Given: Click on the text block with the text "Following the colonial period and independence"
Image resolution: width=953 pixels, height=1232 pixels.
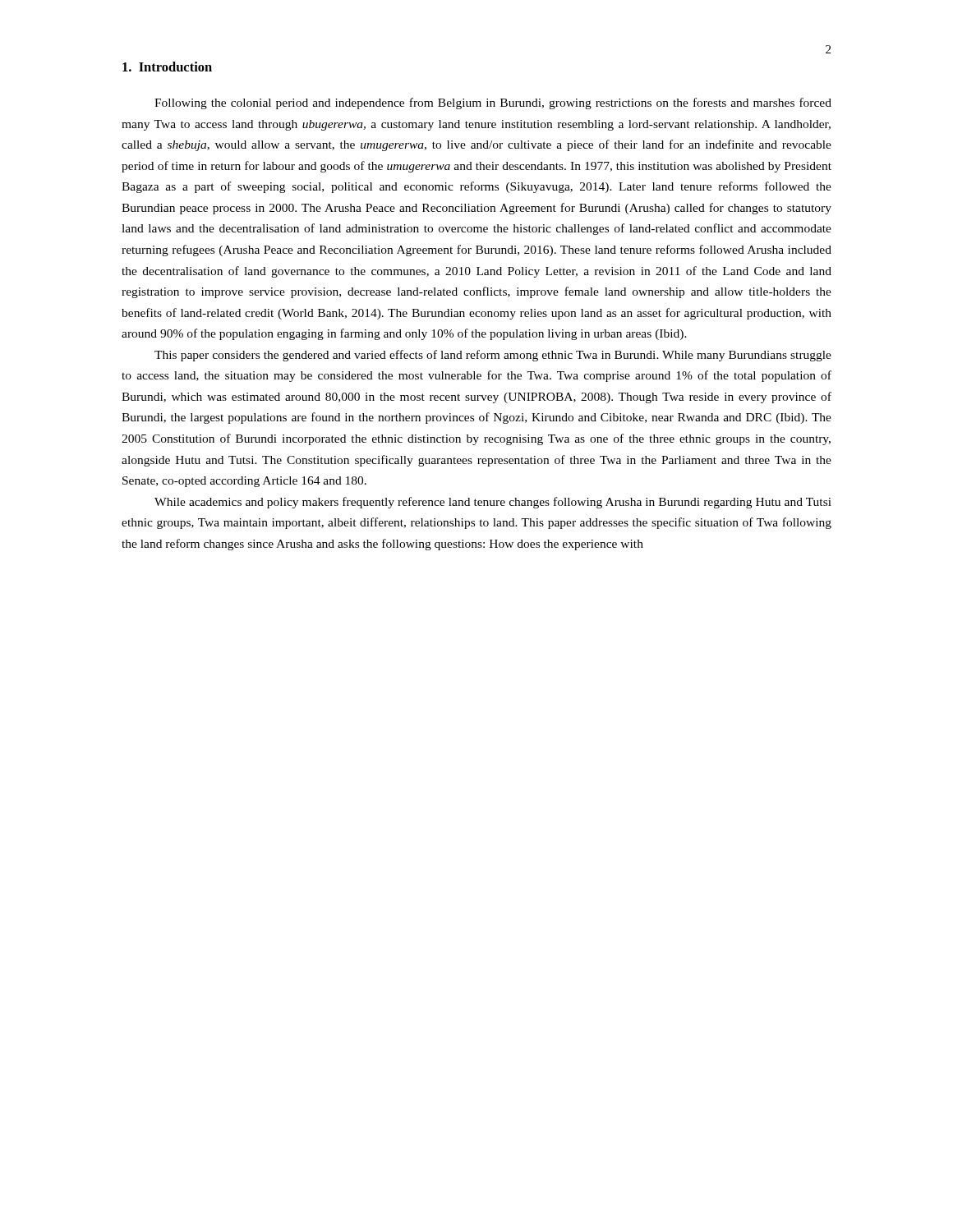Looking at the screenshot, I should tap(476, 218).
